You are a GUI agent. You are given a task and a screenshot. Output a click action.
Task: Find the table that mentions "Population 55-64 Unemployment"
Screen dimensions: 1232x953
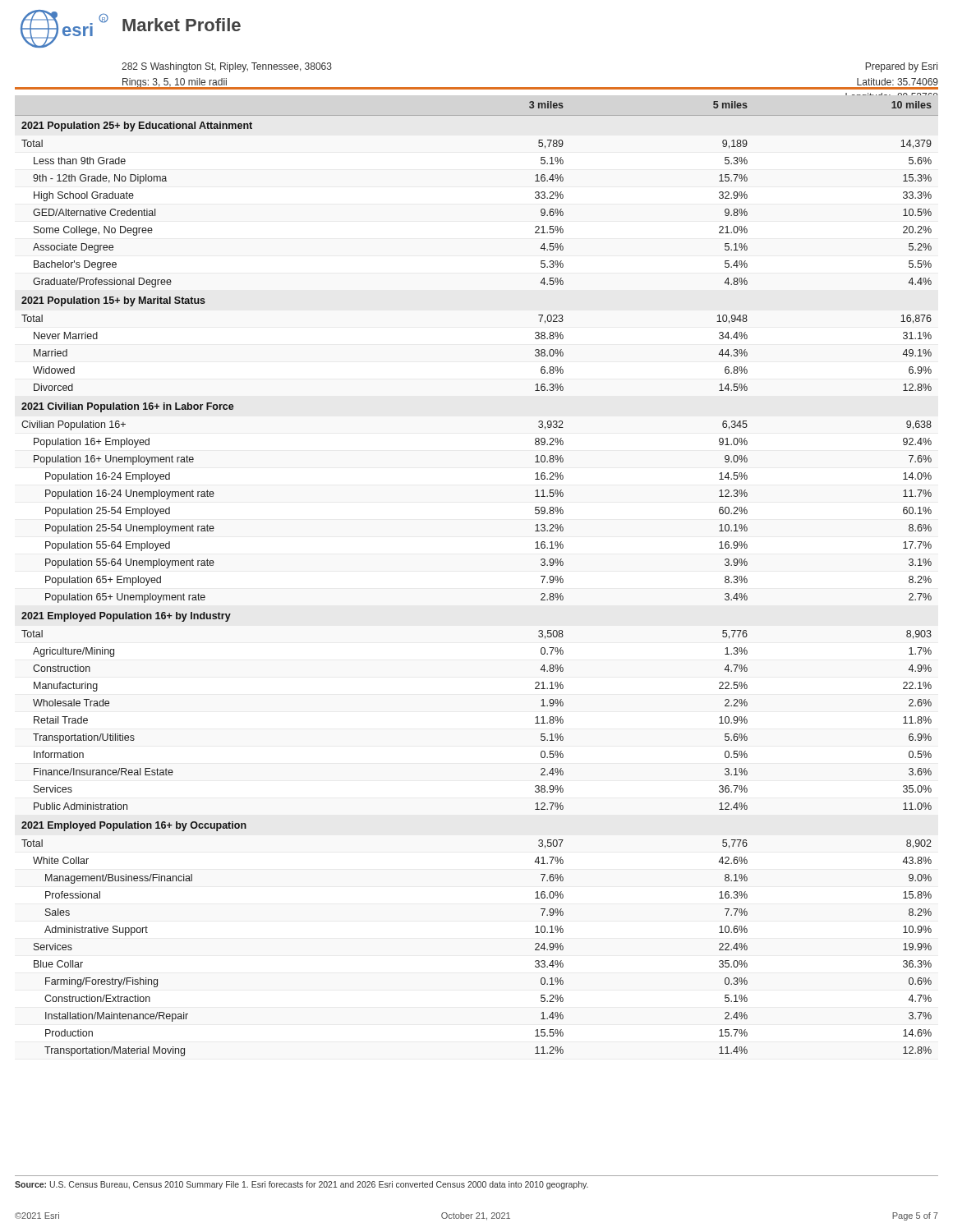[x=476, y=577]
